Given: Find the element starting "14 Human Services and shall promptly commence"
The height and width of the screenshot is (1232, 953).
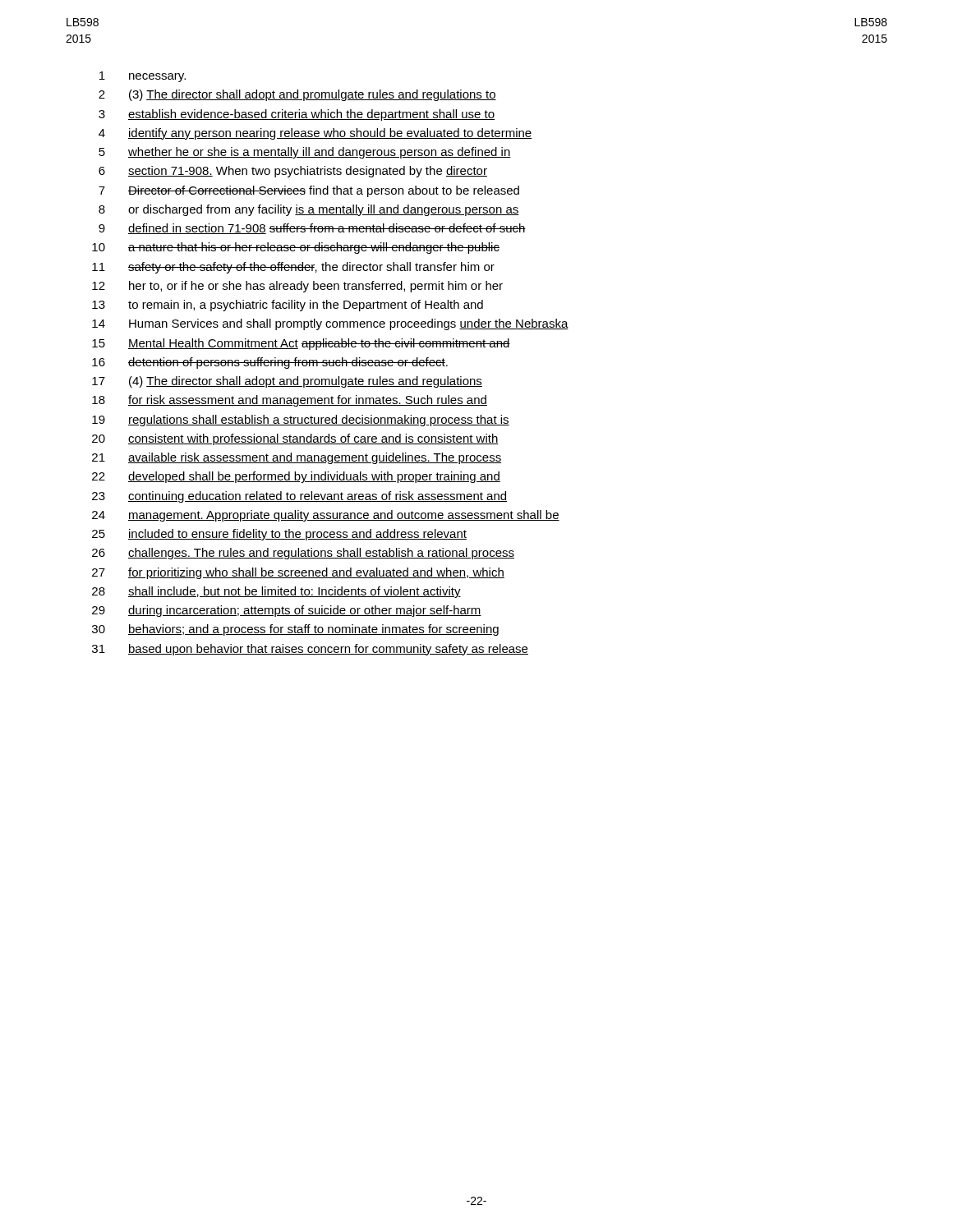Looking at the screenshot, I should pyautogui.click(x=476, y=323).
